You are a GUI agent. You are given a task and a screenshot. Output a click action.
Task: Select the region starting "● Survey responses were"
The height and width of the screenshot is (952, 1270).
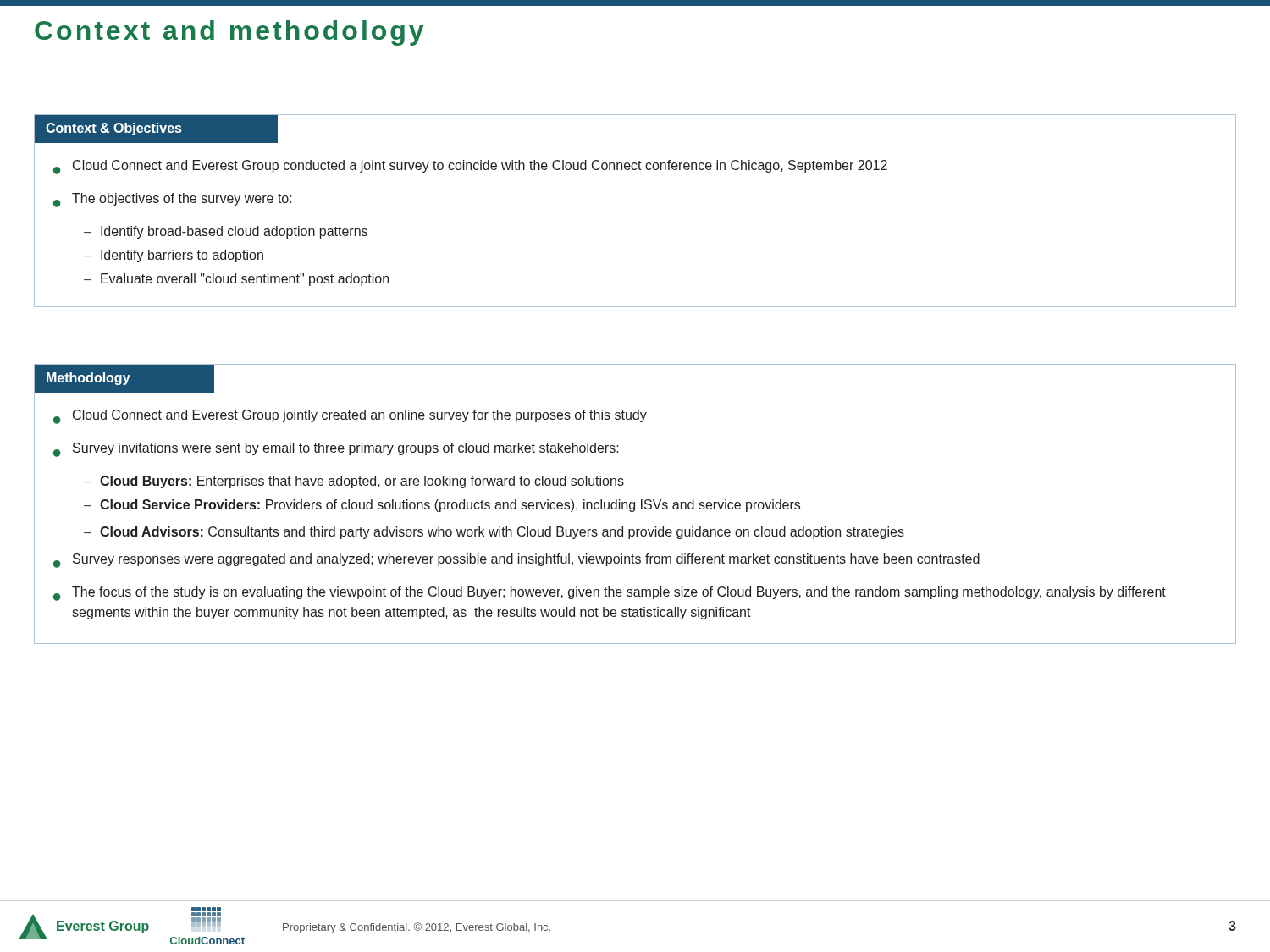point(516,562)
